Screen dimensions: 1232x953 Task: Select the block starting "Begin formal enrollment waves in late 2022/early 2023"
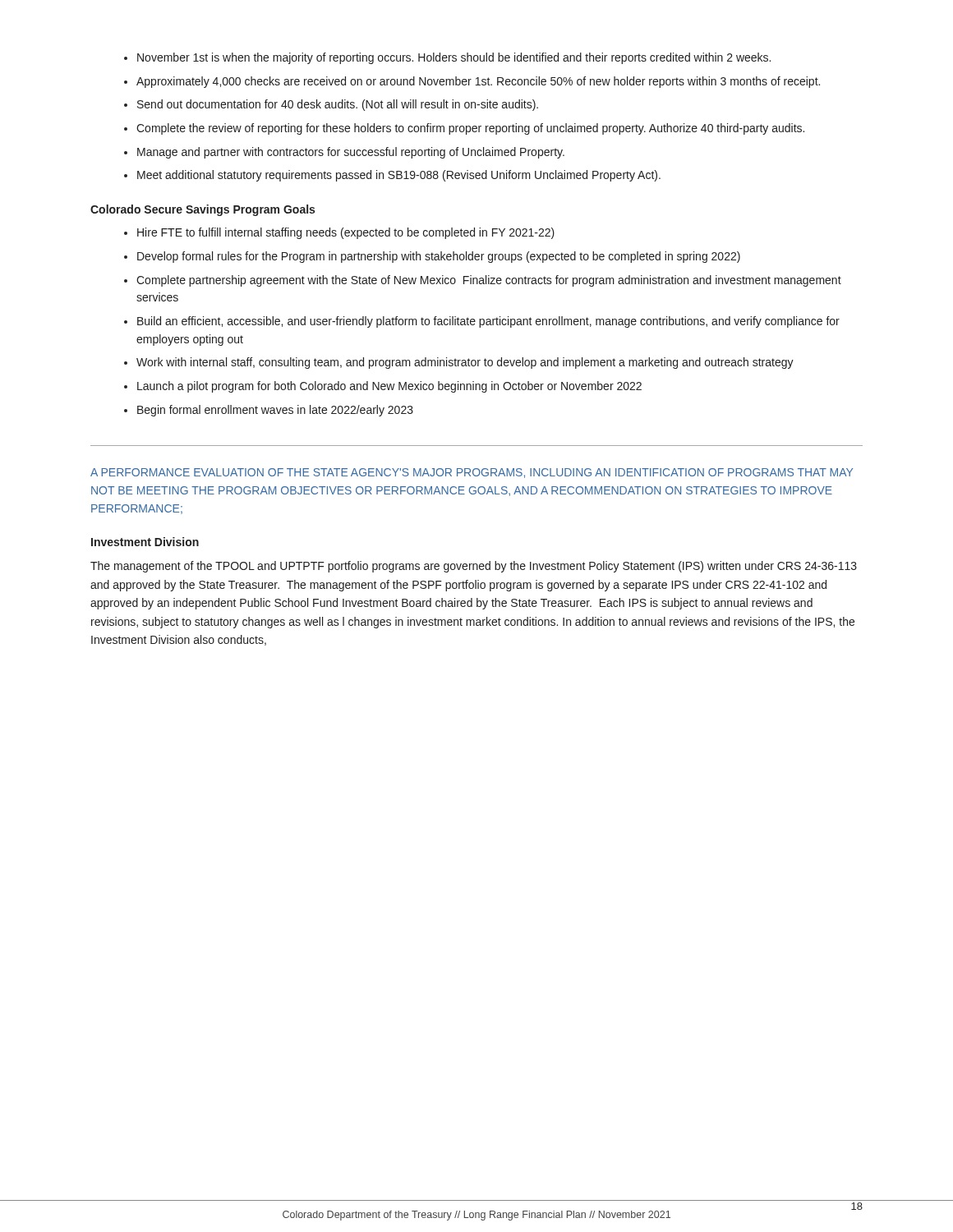click(275, 410)
